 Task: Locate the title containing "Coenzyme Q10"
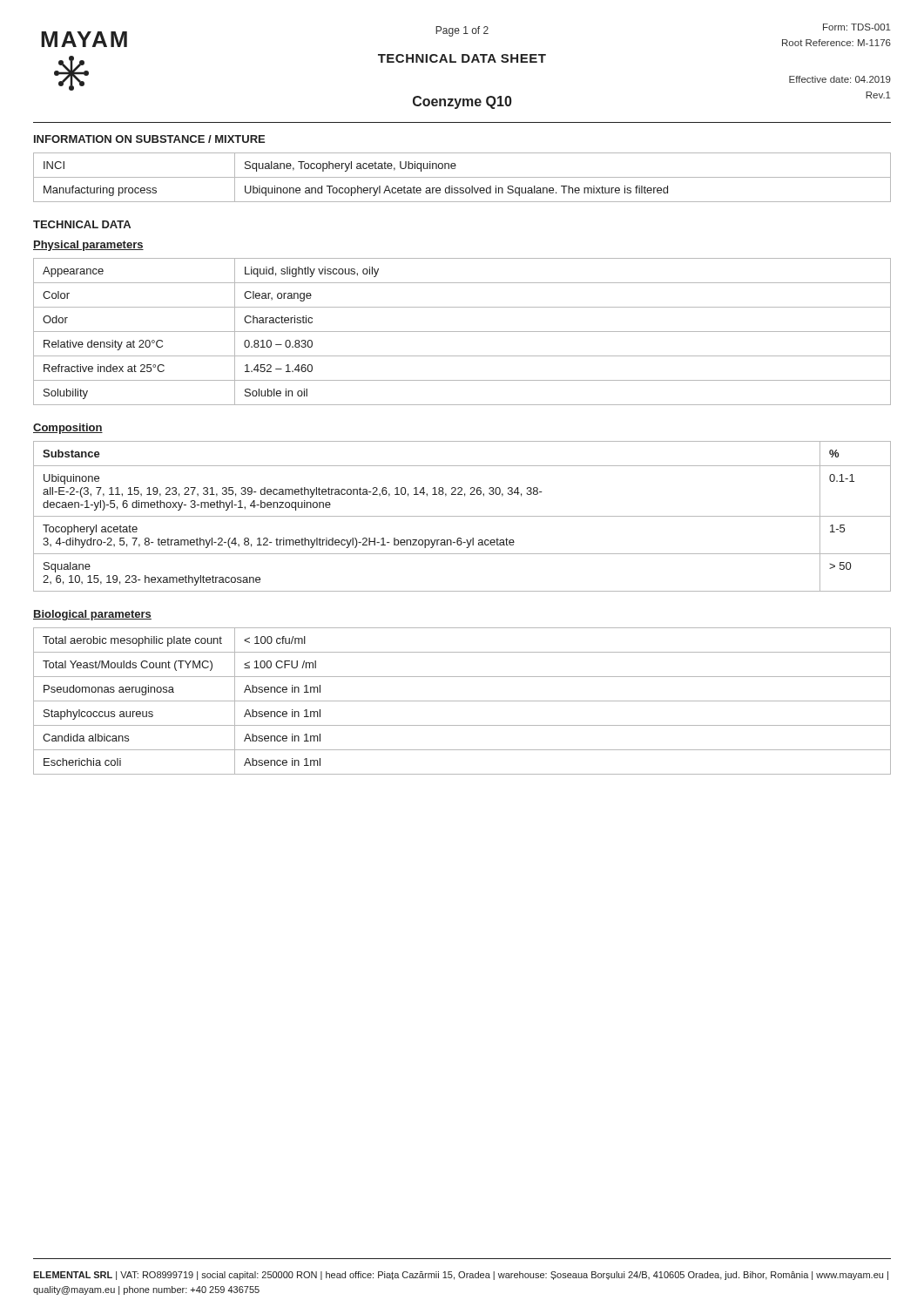click(x=462, y=101)
